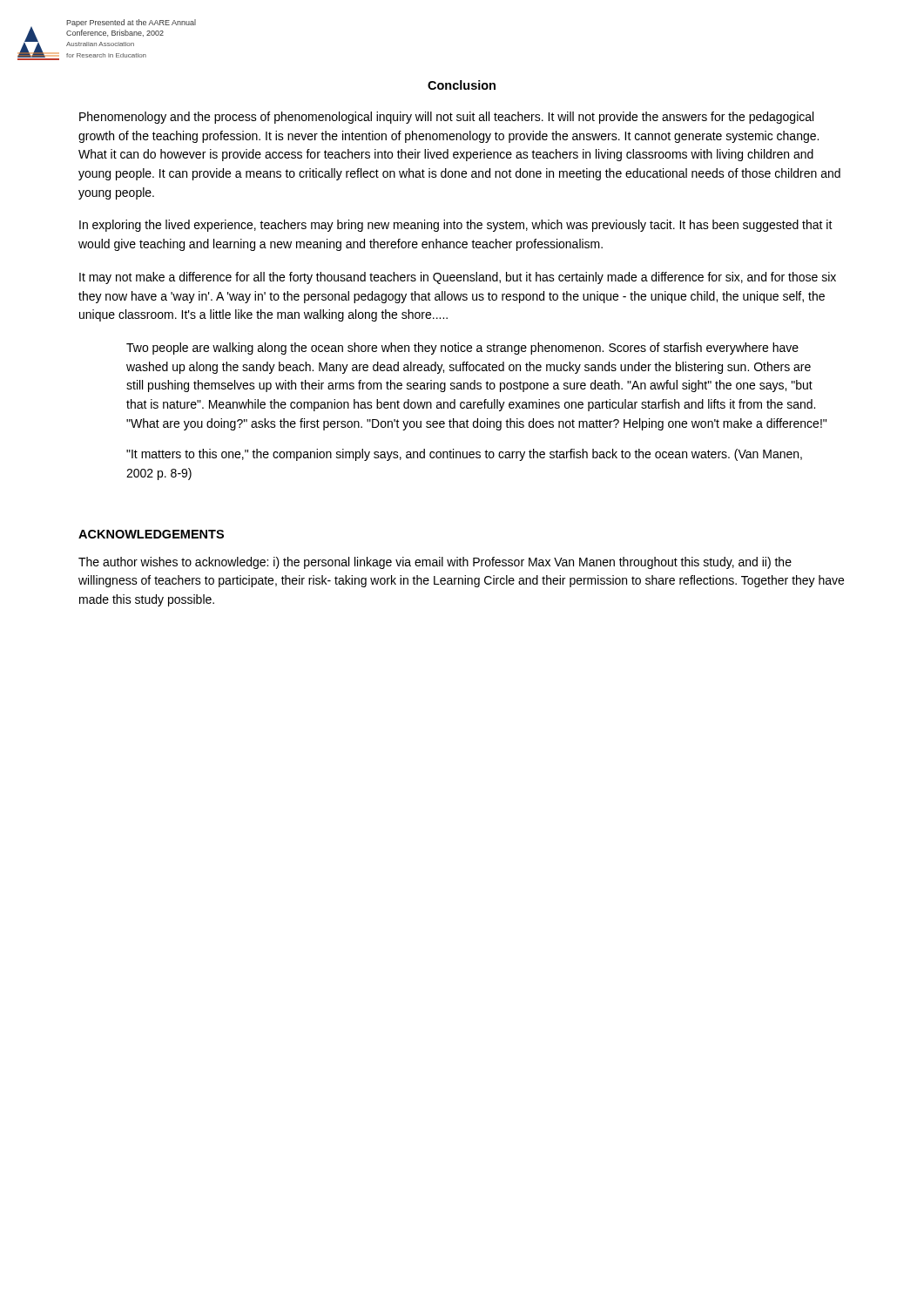Click on the region starting "It may not make"
The image size is (924, 1307).
[457, 296]
